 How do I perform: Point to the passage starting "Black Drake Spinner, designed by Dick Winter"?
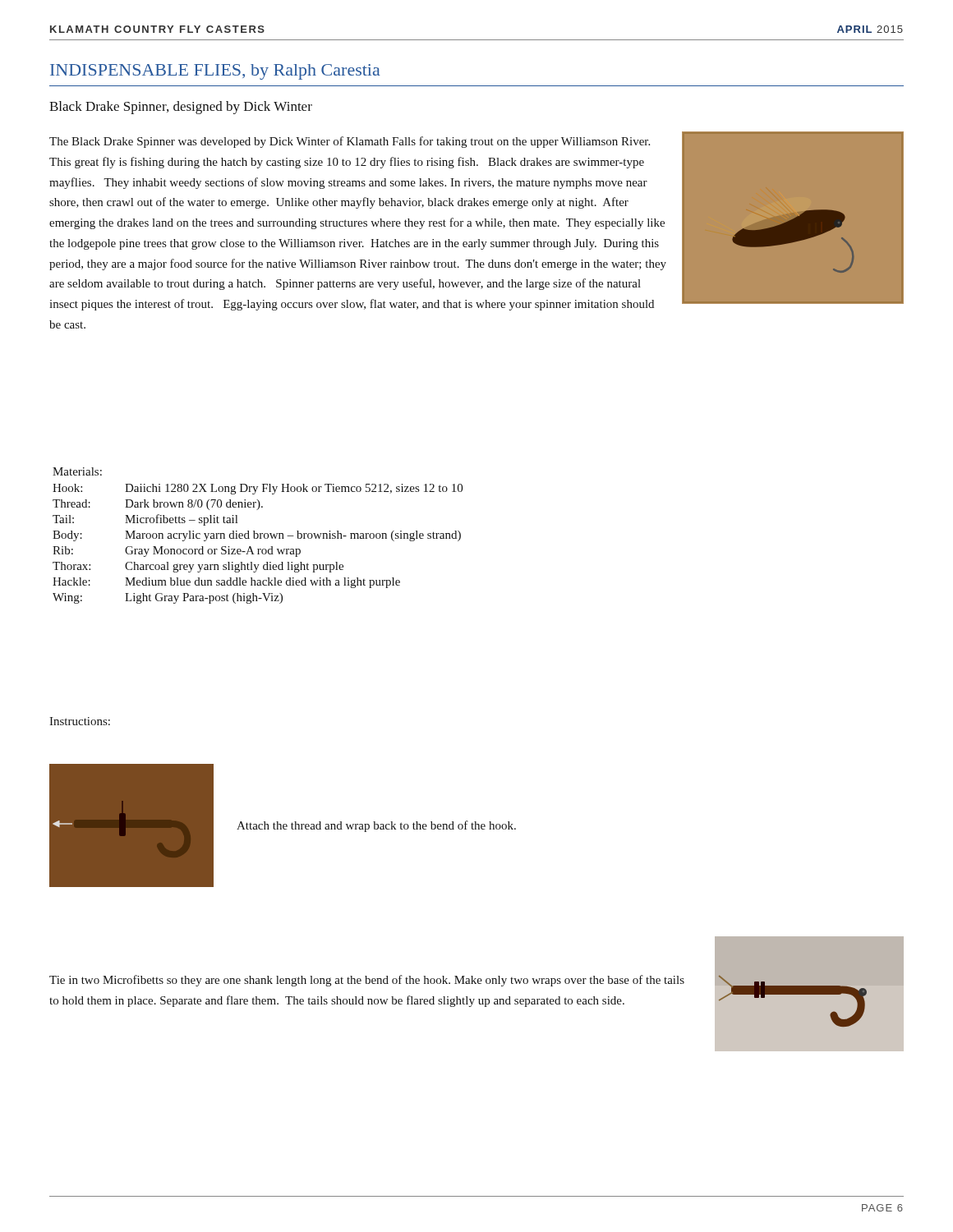click(181, 108)
